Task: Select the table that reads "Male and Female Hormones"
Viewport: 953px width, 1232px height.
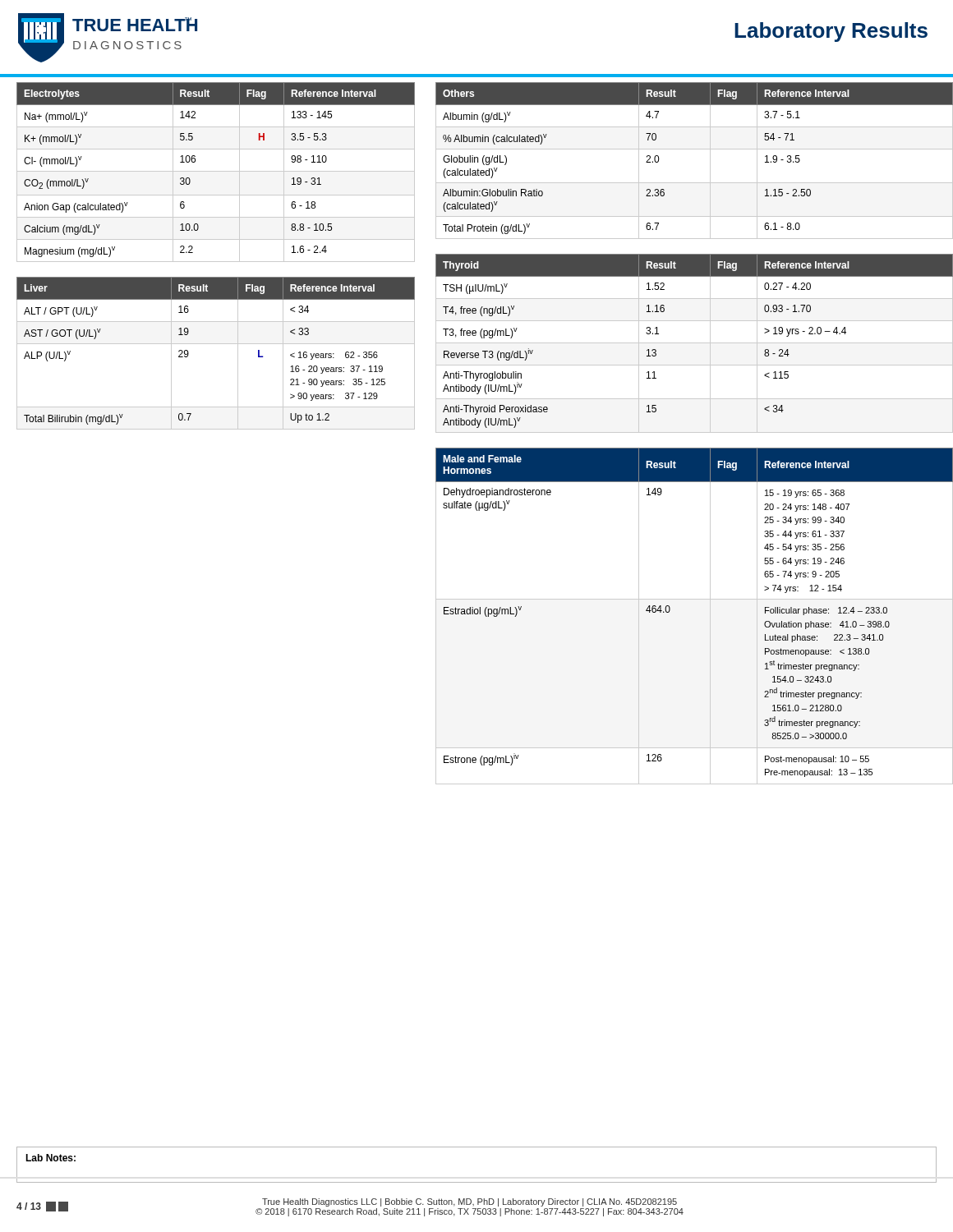Action: [x=694, y=616]
